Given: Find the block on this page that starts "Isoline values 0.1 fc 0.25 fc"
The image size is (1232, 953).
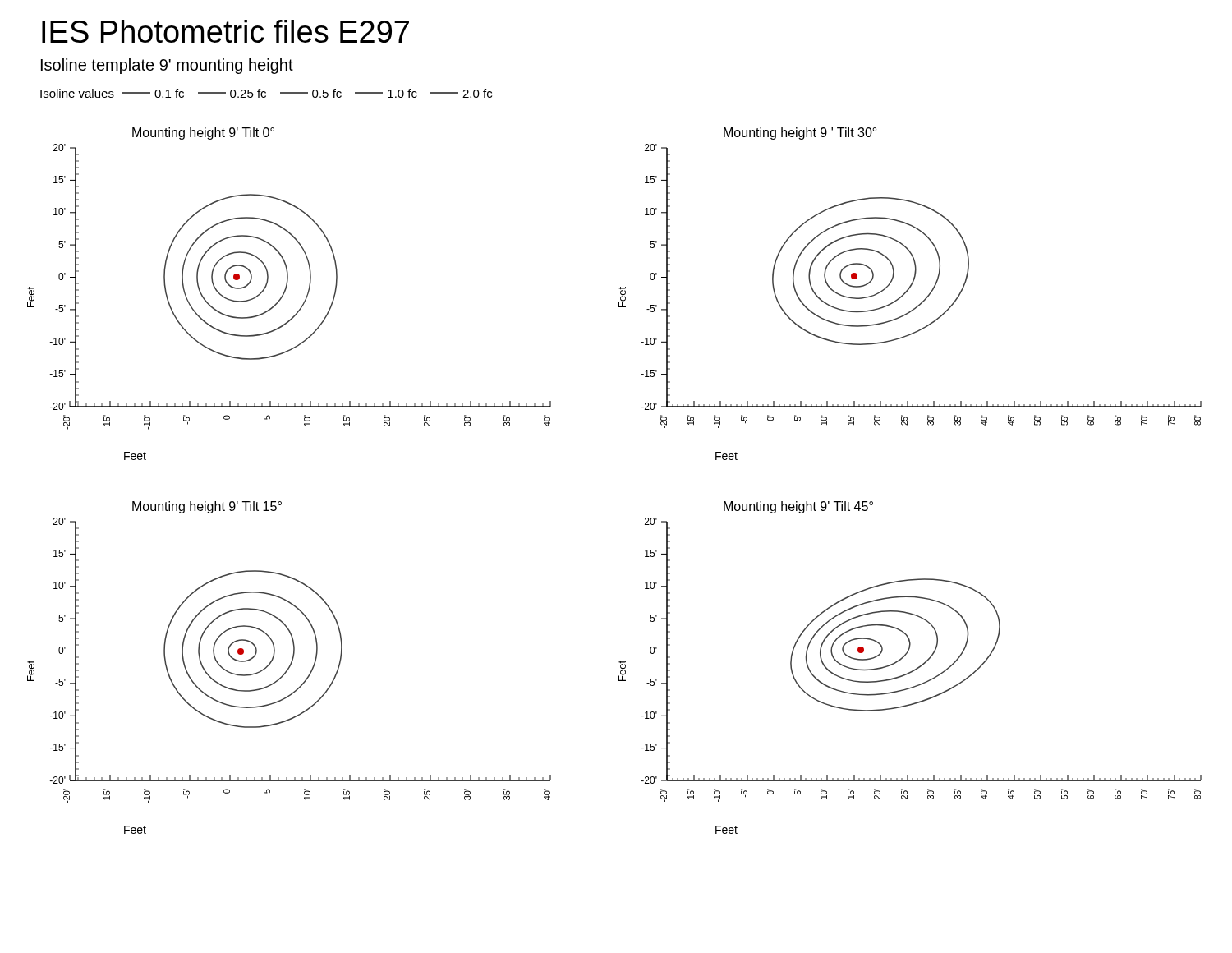Looking at the screenshot, I should tap(266, 93).
